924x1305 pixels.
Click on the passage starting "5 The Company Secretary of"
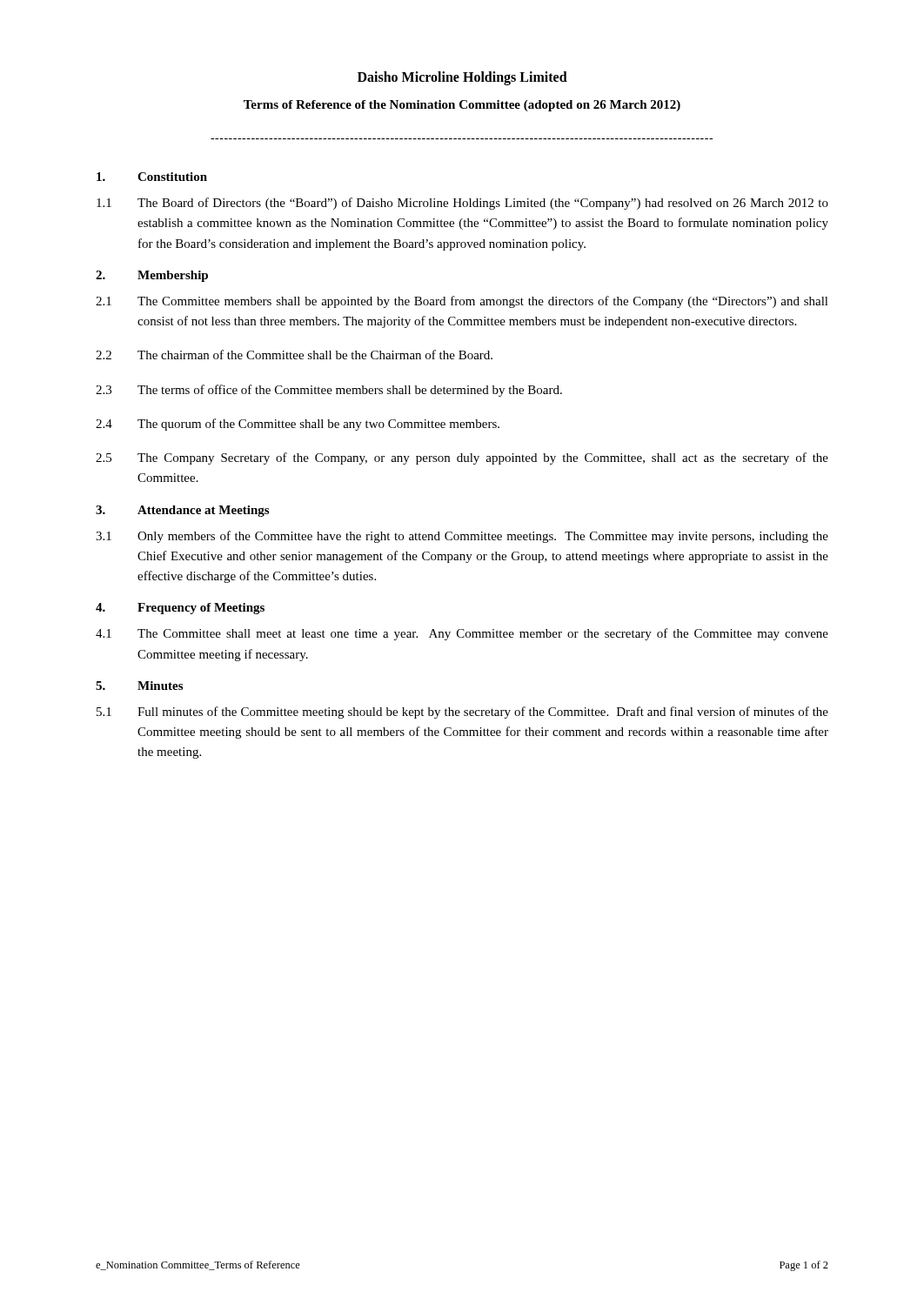click(x=462, y=468)
